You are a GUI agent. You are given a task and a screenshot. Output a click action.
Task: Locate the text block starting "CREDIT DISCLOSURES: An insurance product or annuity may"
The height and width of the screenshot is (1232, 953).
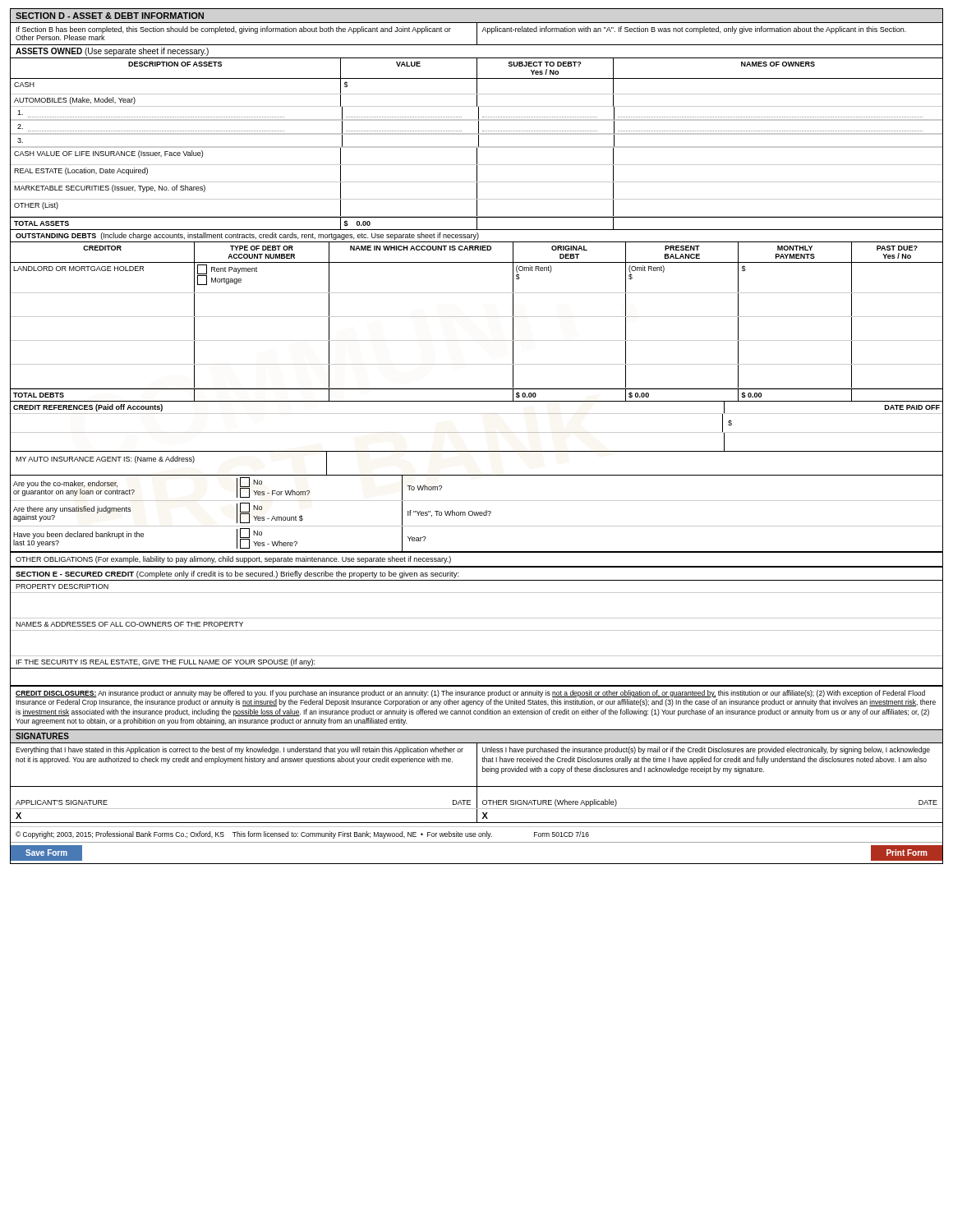pyautogui.click(x=476, y=707)
